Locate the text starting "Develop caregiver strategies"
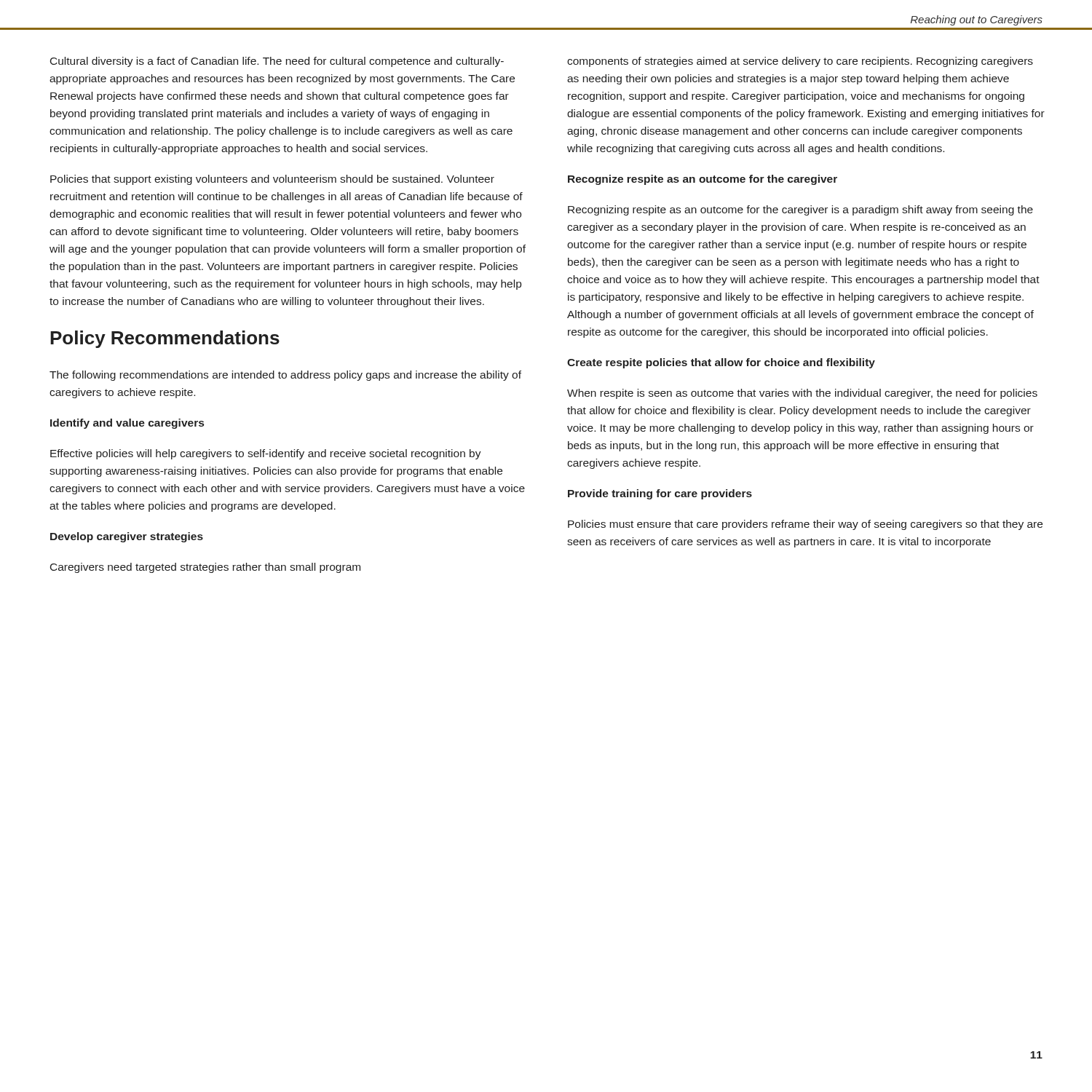 127,537
